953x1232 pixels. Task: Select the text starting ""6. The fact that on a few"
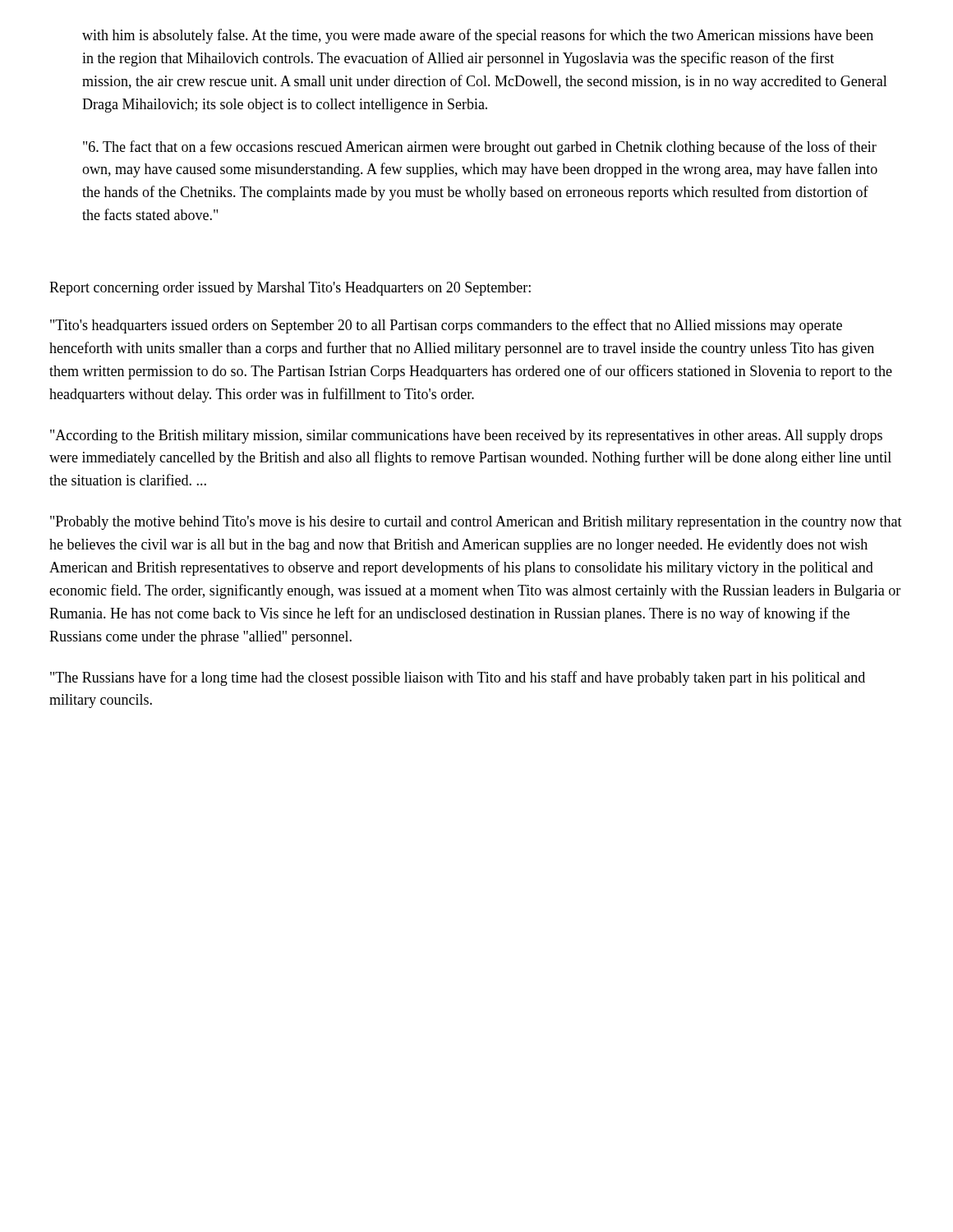coord(480,181)
